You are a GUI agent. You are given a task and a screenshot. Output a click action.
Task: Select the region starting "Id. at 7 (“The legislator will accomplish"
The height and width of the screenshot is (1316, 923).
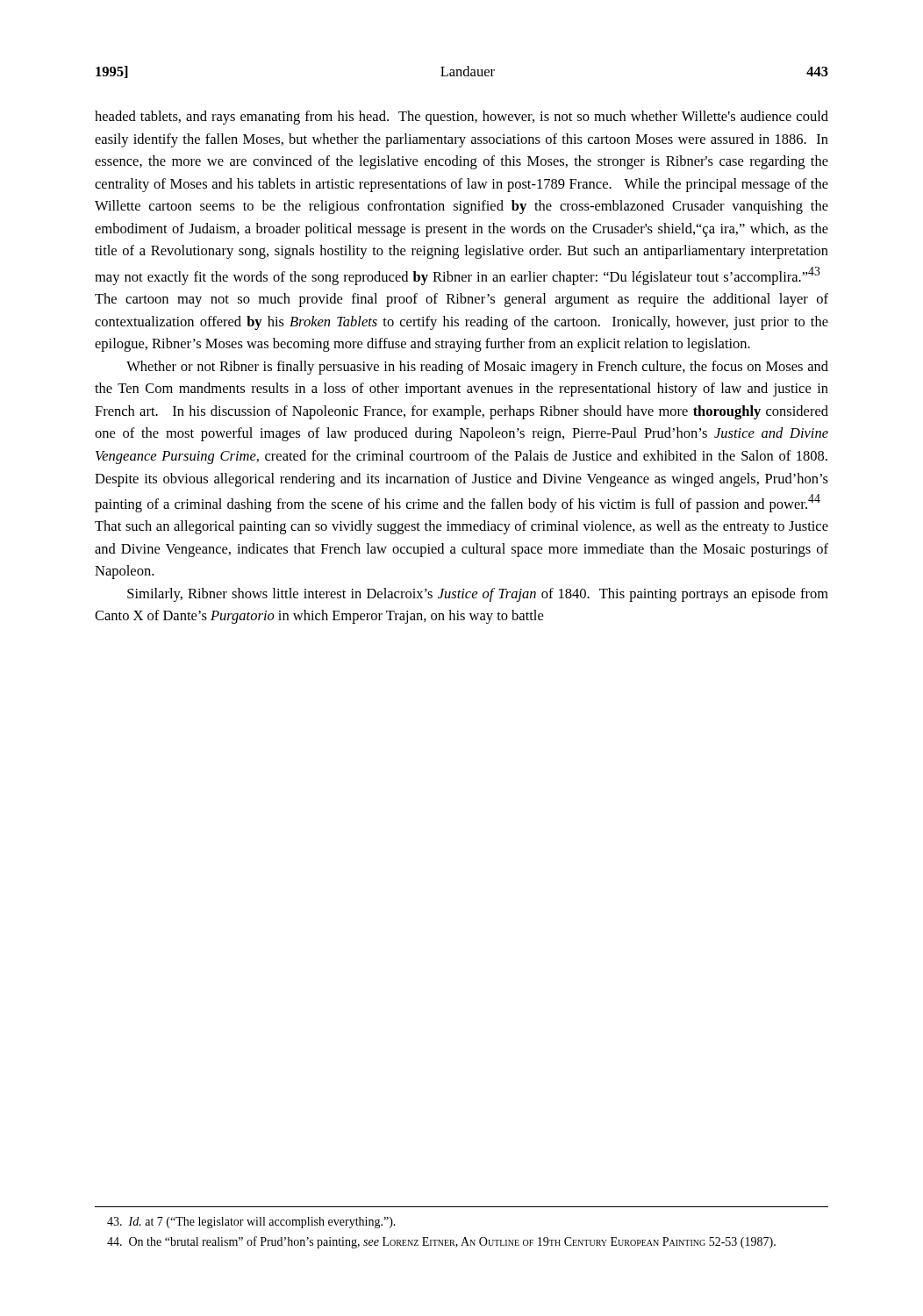(245, 1222)
